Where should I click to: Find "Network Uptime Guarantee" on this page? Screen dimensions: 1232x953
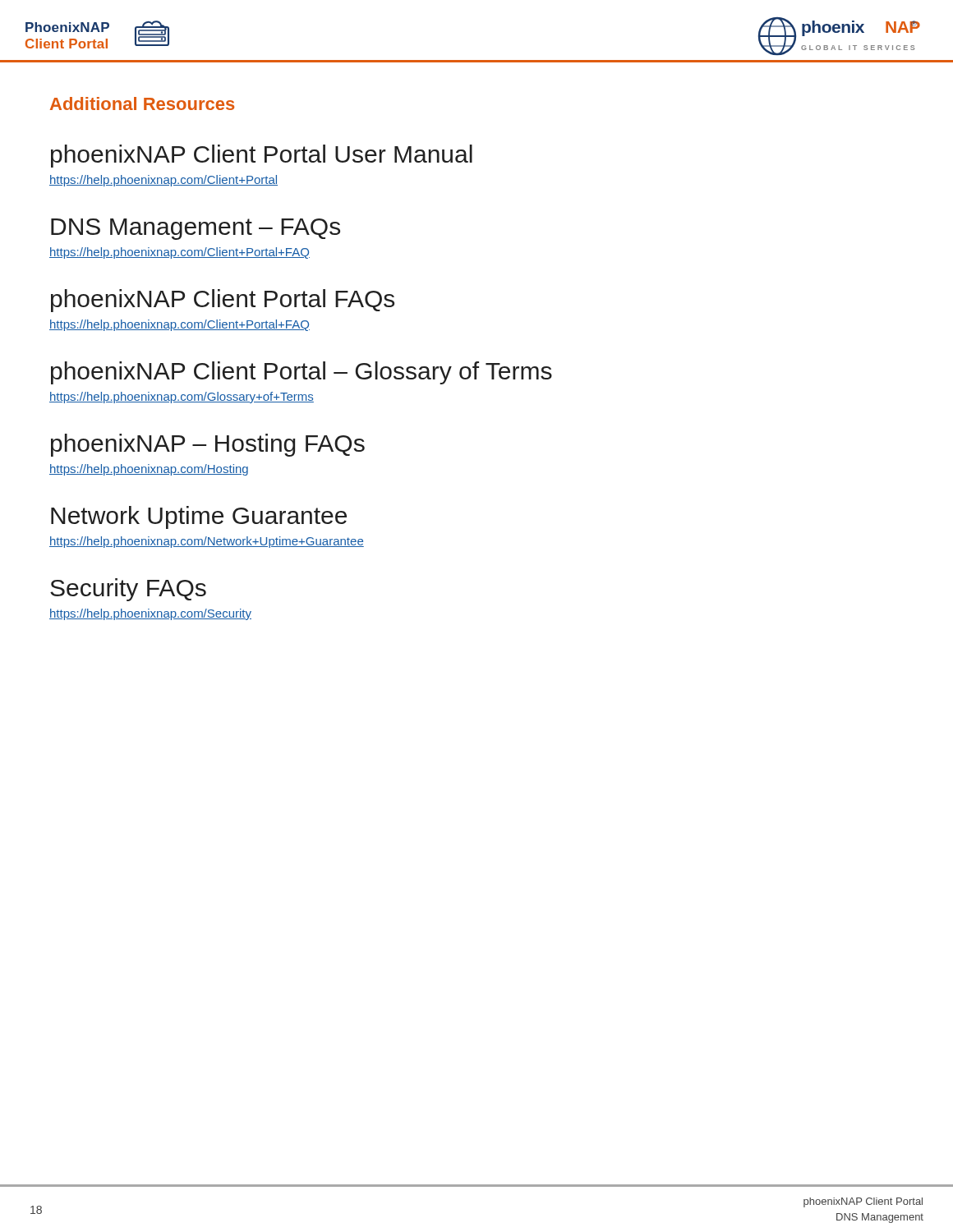click(199, 515)
